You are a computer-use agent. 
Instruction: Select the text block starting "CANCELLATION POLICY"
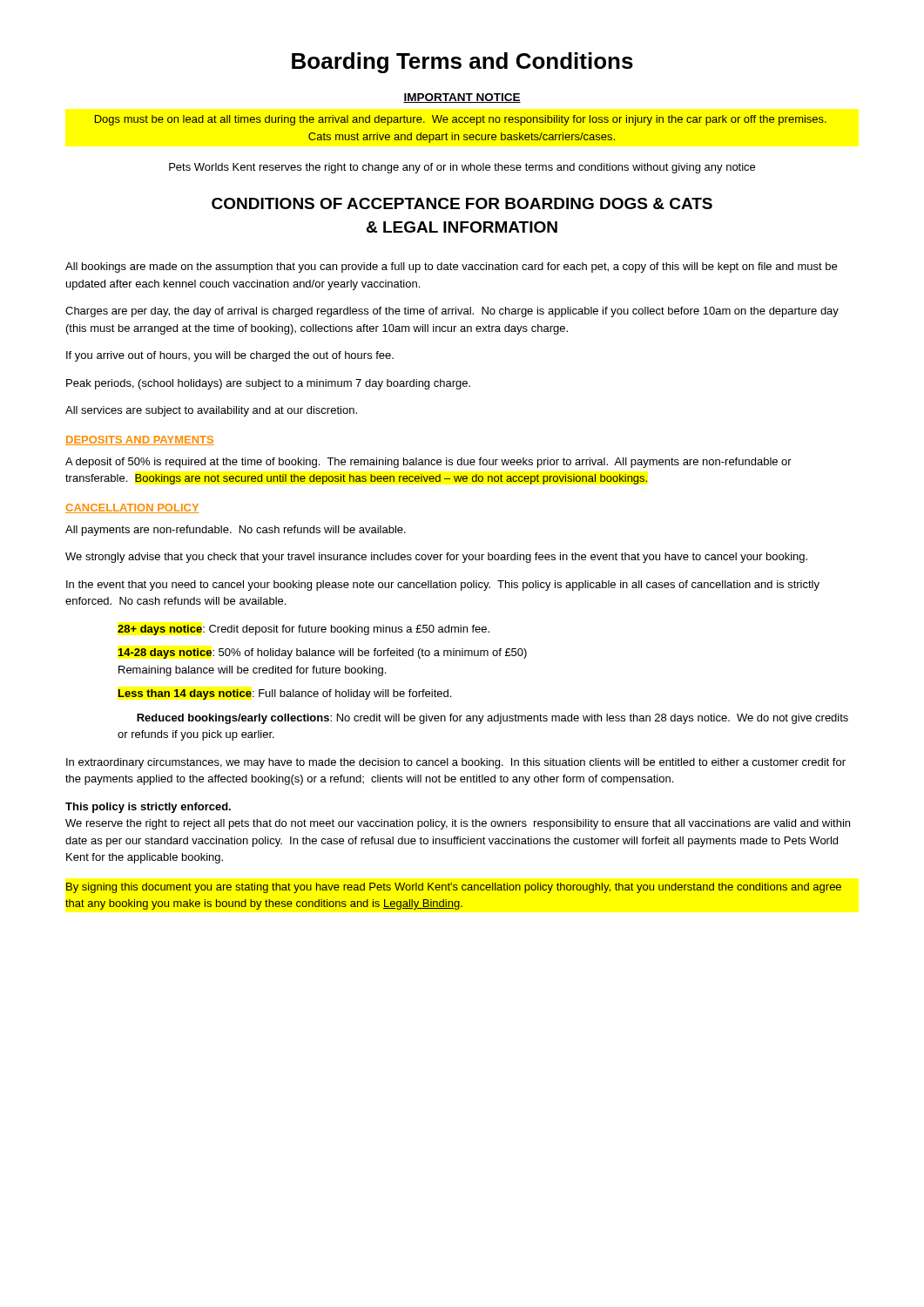pos(132,507)
